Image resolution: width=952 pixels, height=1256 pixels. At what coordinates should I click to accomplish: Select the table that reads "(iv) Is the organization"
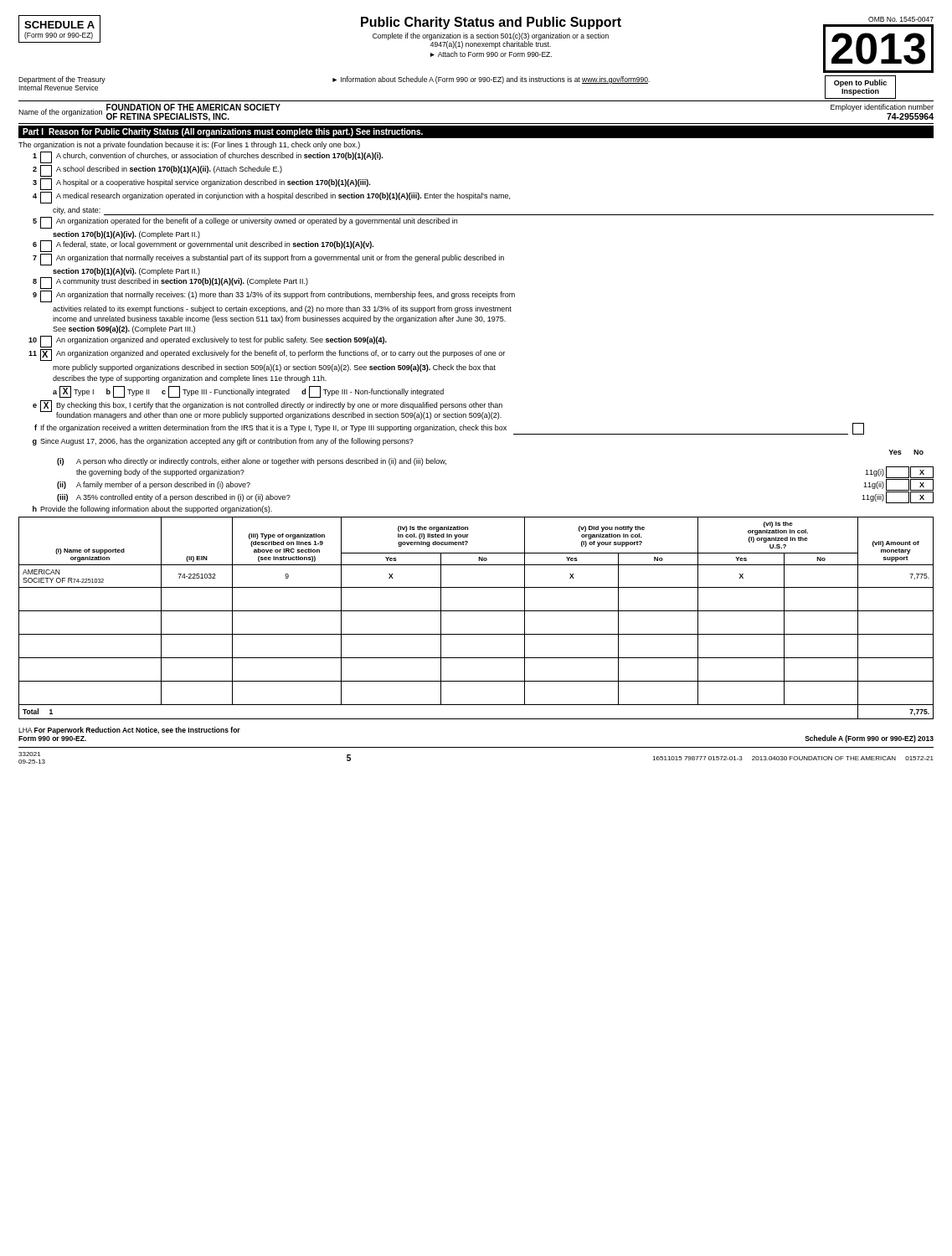click(476, 618)
